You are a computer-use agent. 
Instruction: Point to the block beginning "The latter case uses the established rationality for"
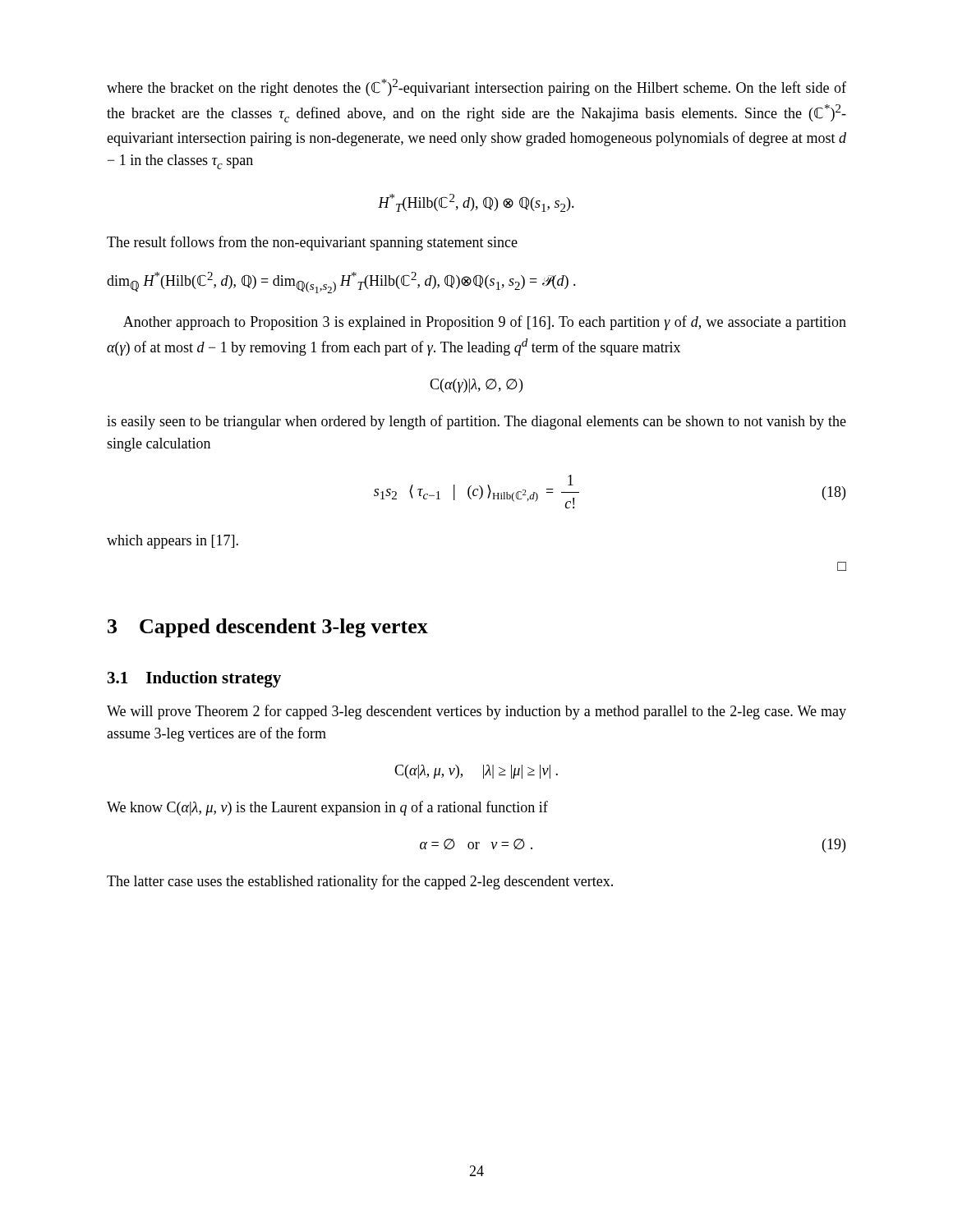pyautogui.click(x=360, y=881)
